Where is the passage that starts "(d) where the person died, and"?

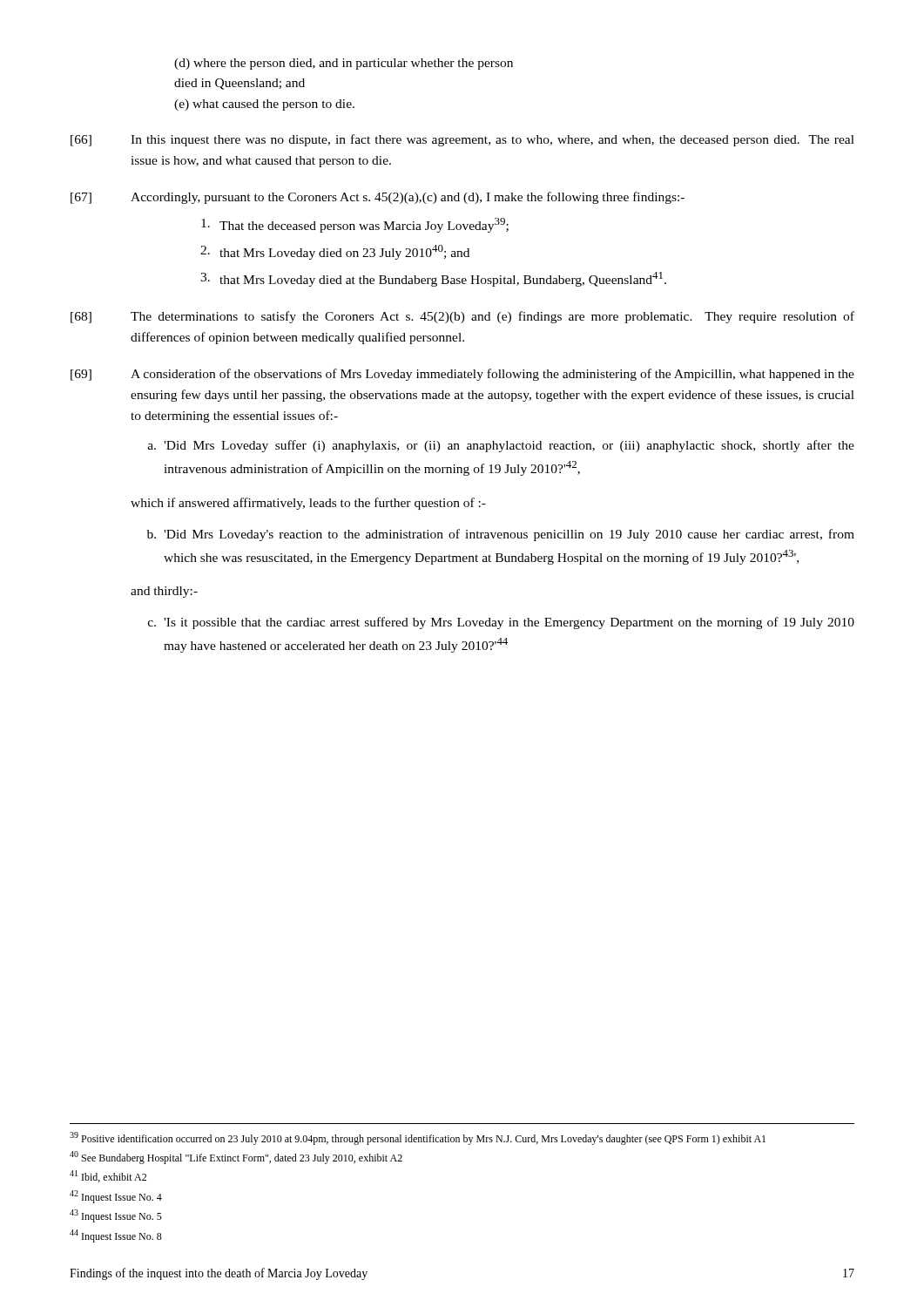point(344,64)
